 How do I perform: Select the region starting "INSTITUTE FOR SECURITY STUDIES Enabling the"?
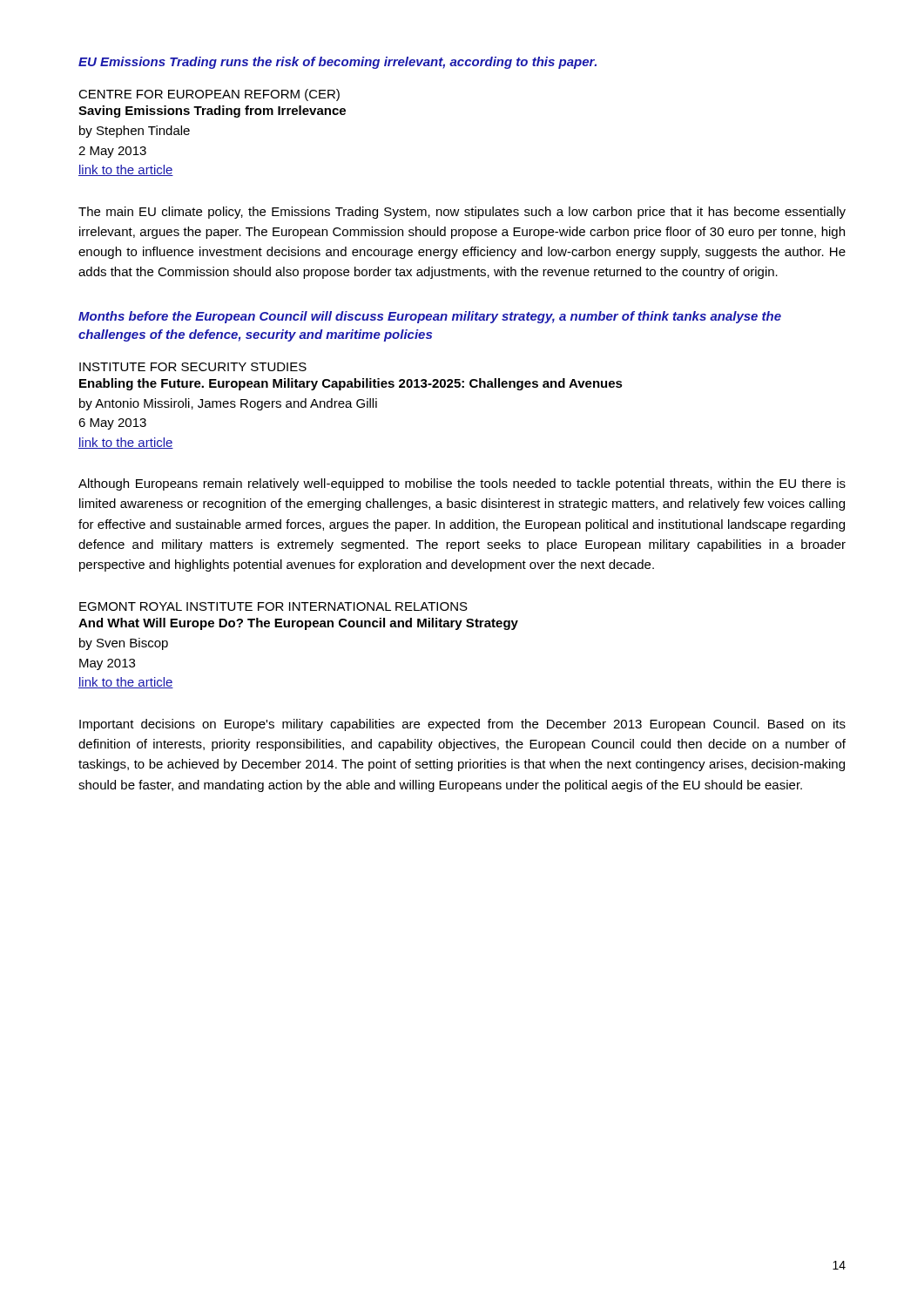click(193, 367)
